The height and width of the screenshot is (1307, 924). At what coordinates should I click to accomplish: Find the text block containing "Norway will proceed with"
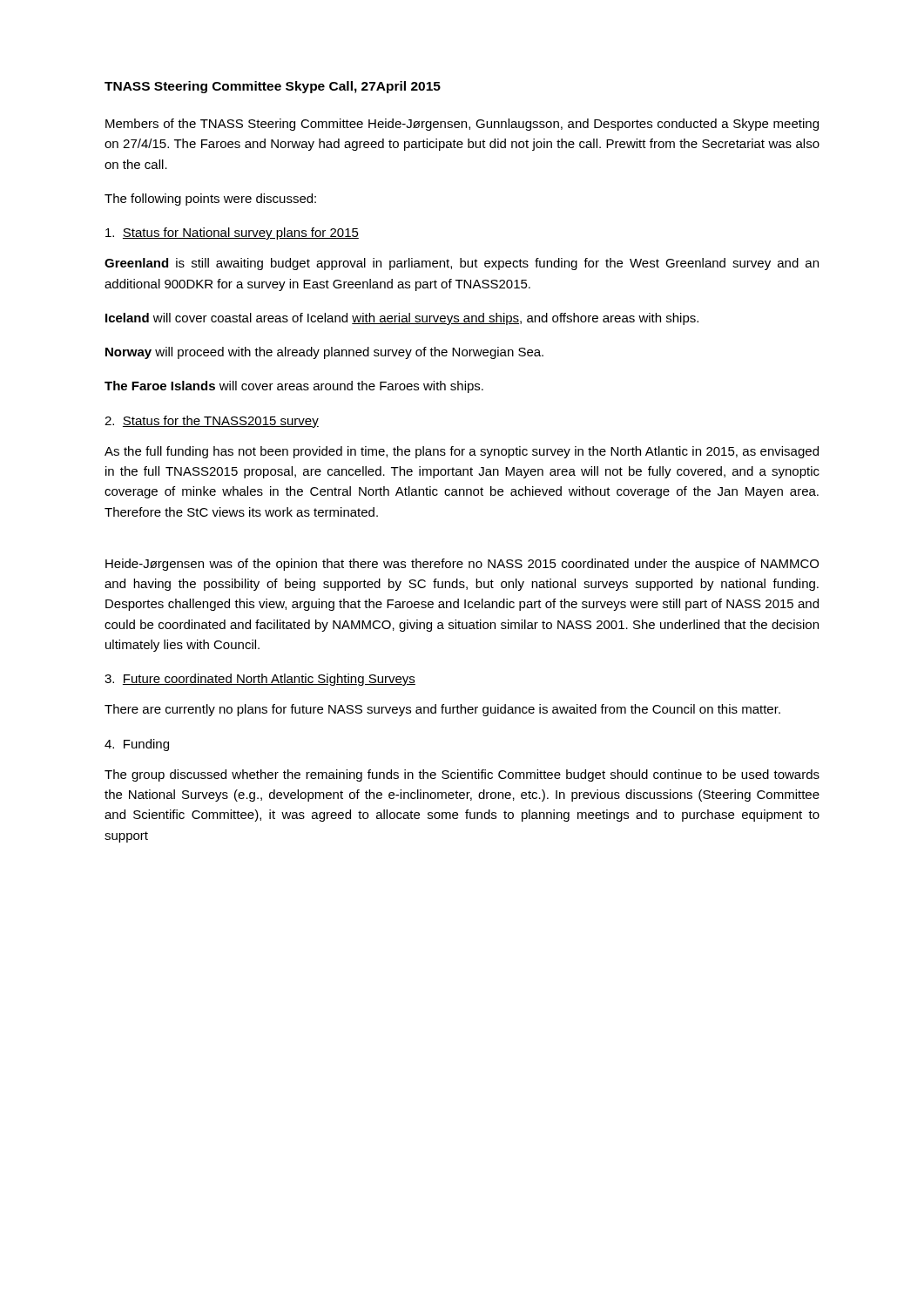point(325,352)
